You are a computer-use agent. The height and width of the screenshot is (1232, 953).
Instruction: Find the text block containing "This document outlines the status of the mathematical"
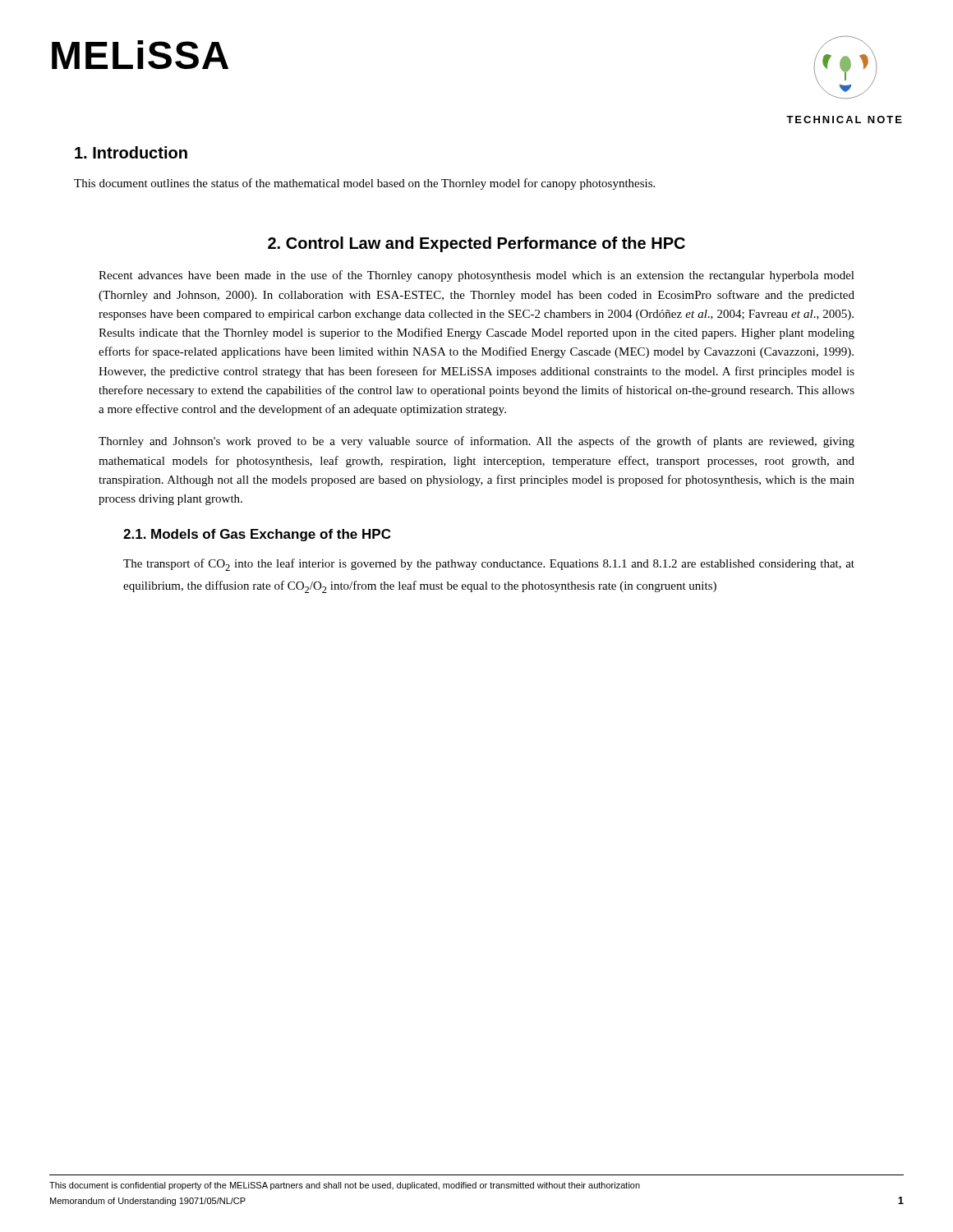click(476, 184)
